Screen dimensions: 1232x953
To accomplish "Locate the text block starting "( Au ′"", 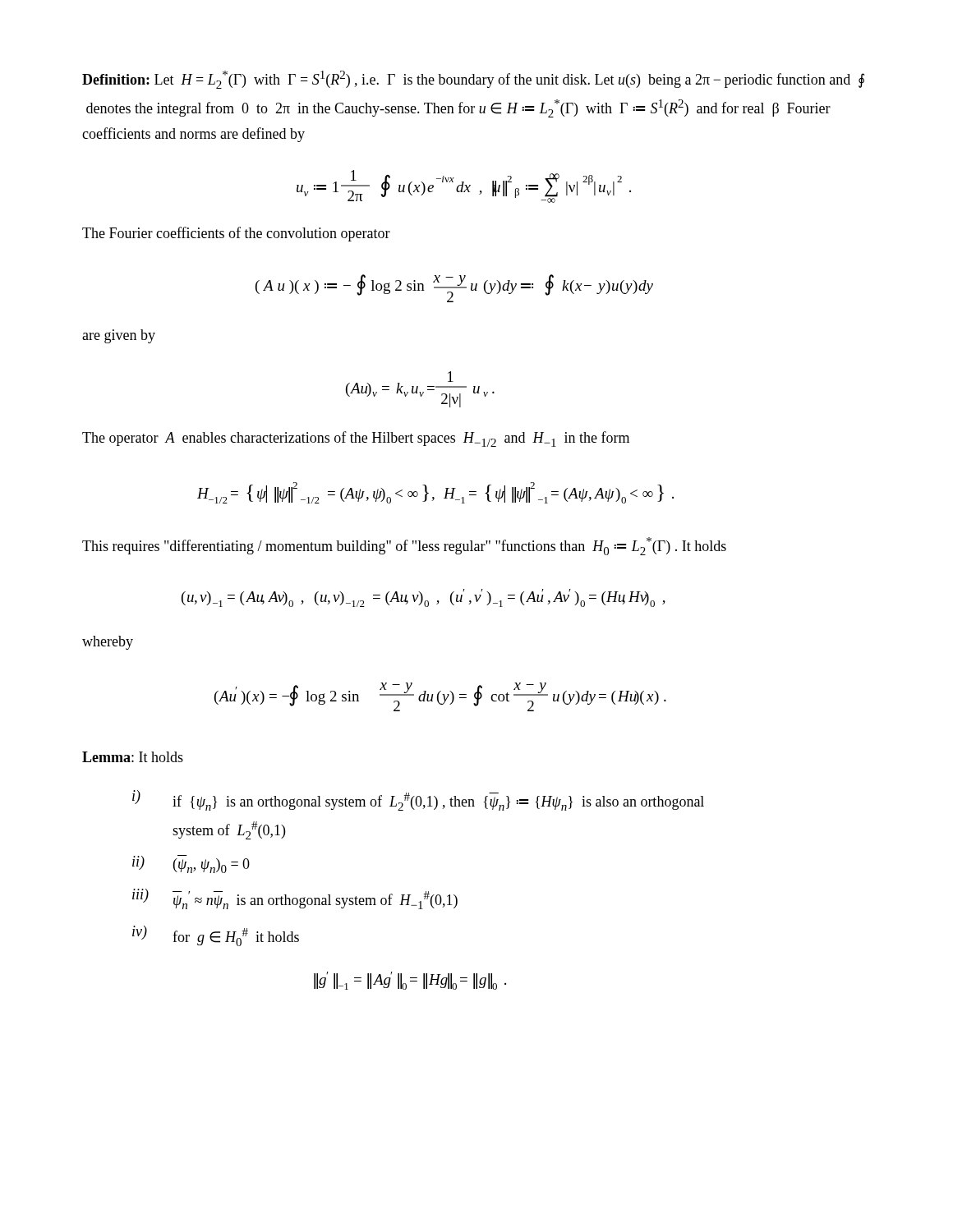I will [476, 695].
